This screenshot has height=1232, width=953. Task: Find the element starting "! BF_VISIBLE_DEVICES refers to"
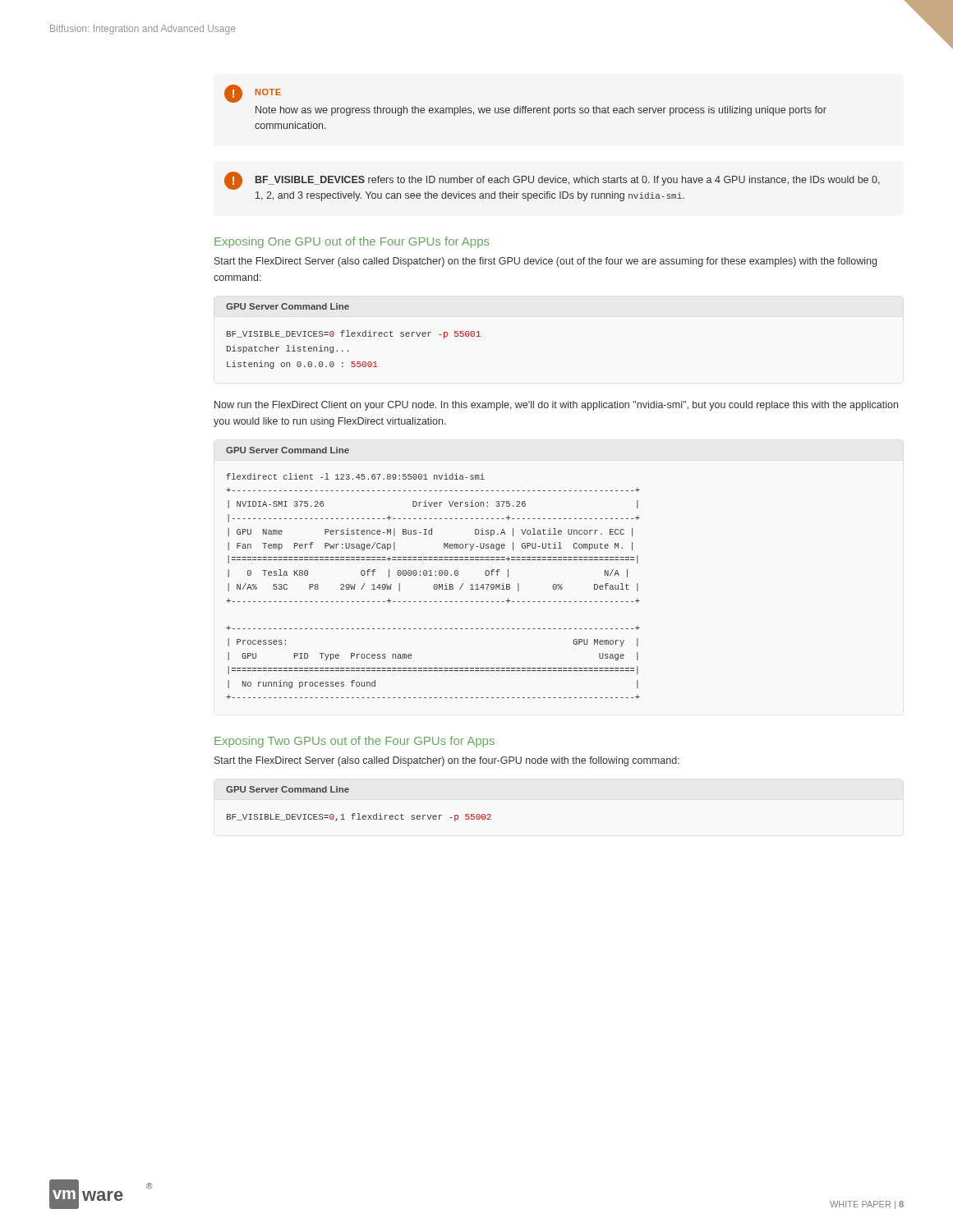pos(552,186)
